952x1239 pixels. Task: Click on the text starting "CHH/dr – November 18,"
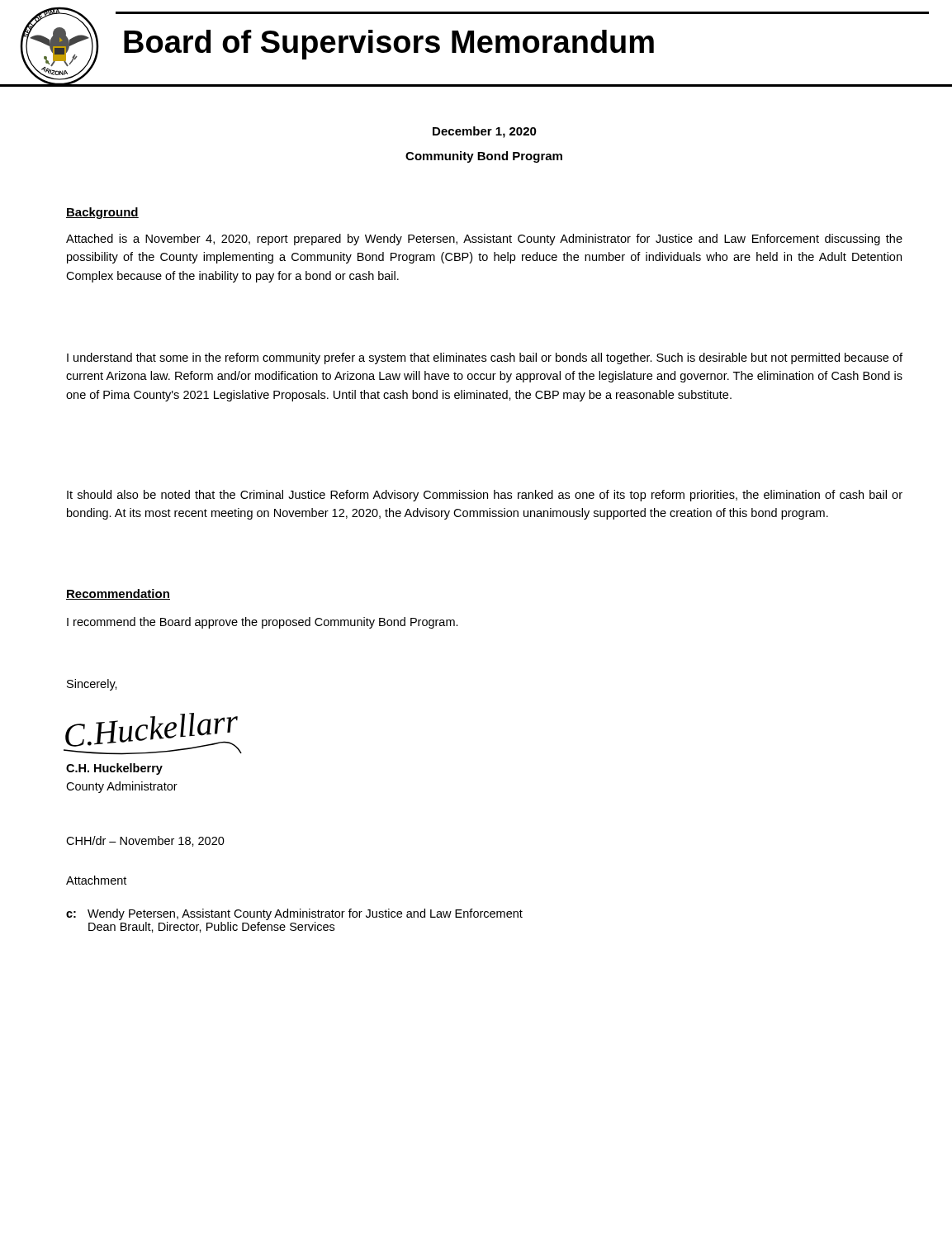pos(145,841)
